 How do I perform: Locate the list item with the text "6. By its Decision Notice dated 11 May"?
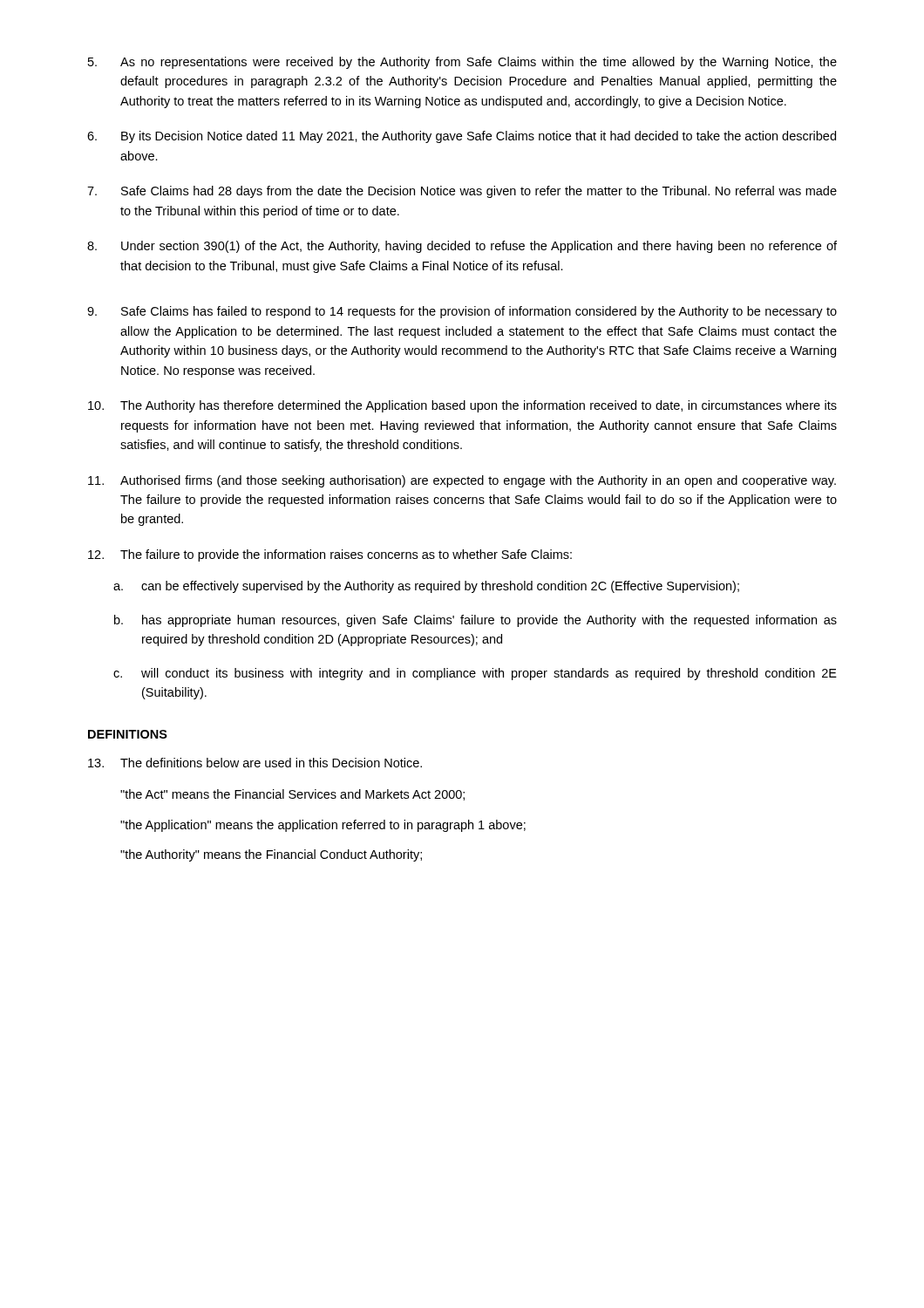point(462,146)
